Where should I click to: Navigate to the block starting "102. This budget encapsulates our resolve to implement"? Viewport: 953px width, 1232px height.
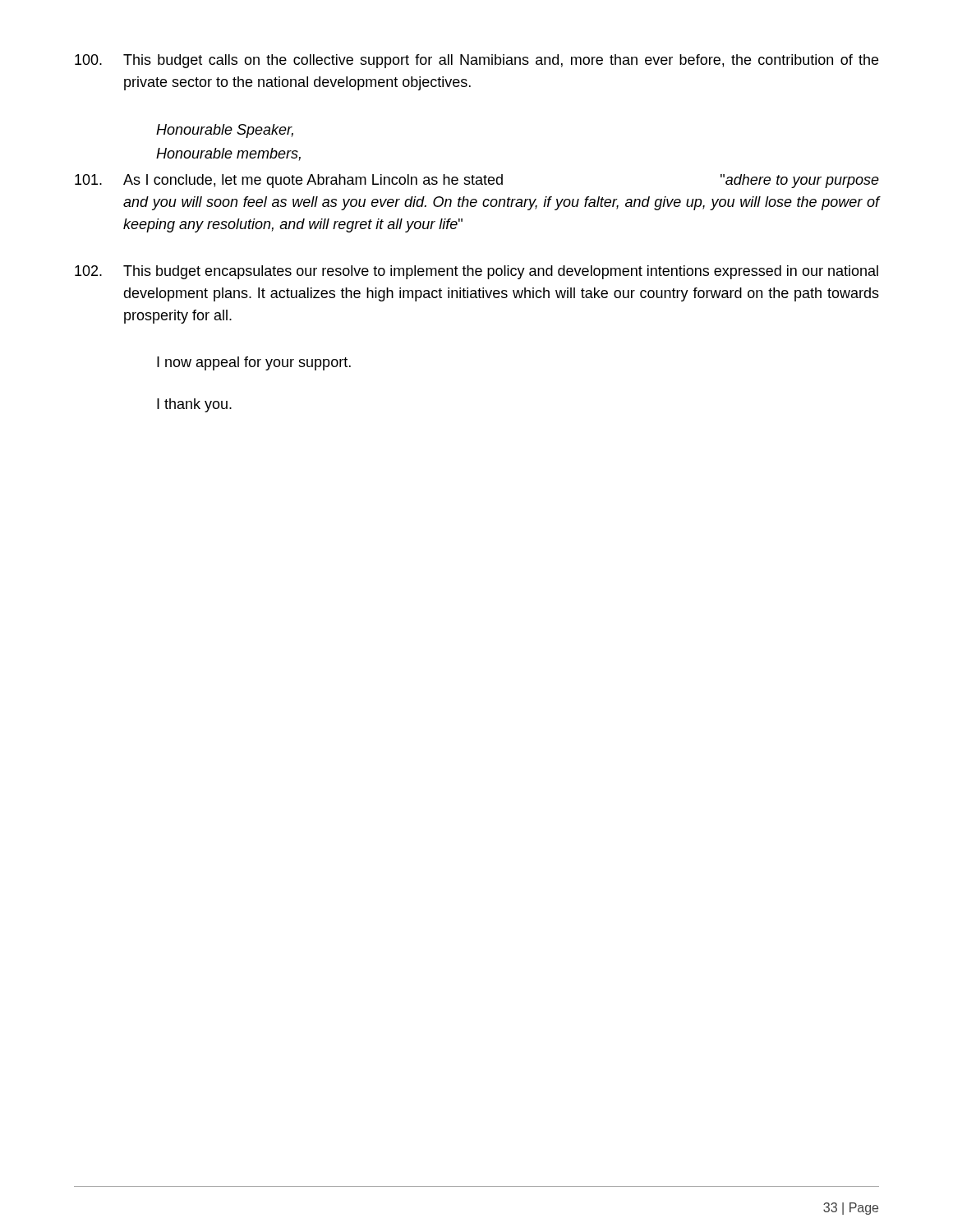click(x=476, y=293)
